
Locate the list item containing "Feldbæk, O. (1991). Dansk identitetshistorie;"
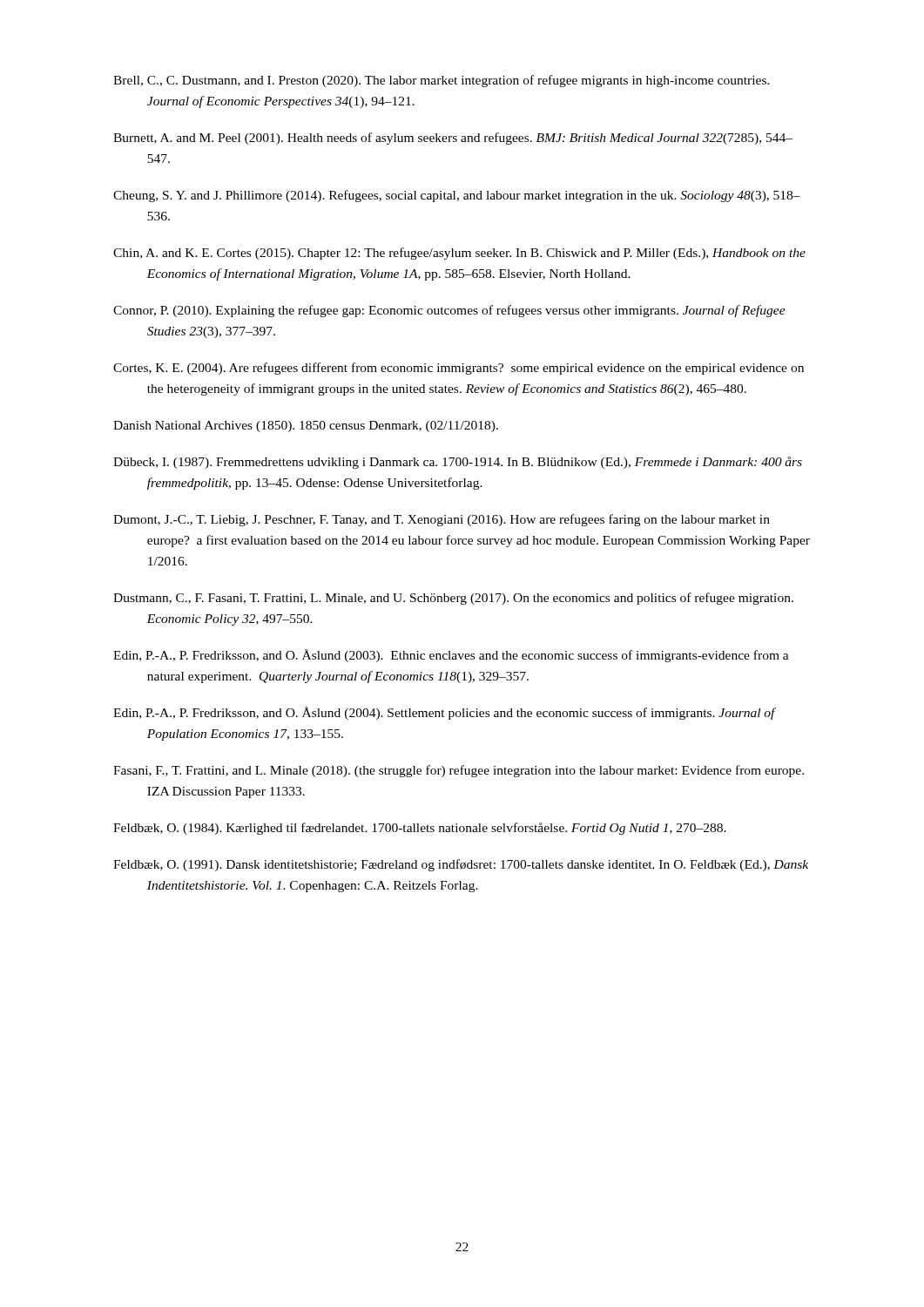(x=461, y=875)
